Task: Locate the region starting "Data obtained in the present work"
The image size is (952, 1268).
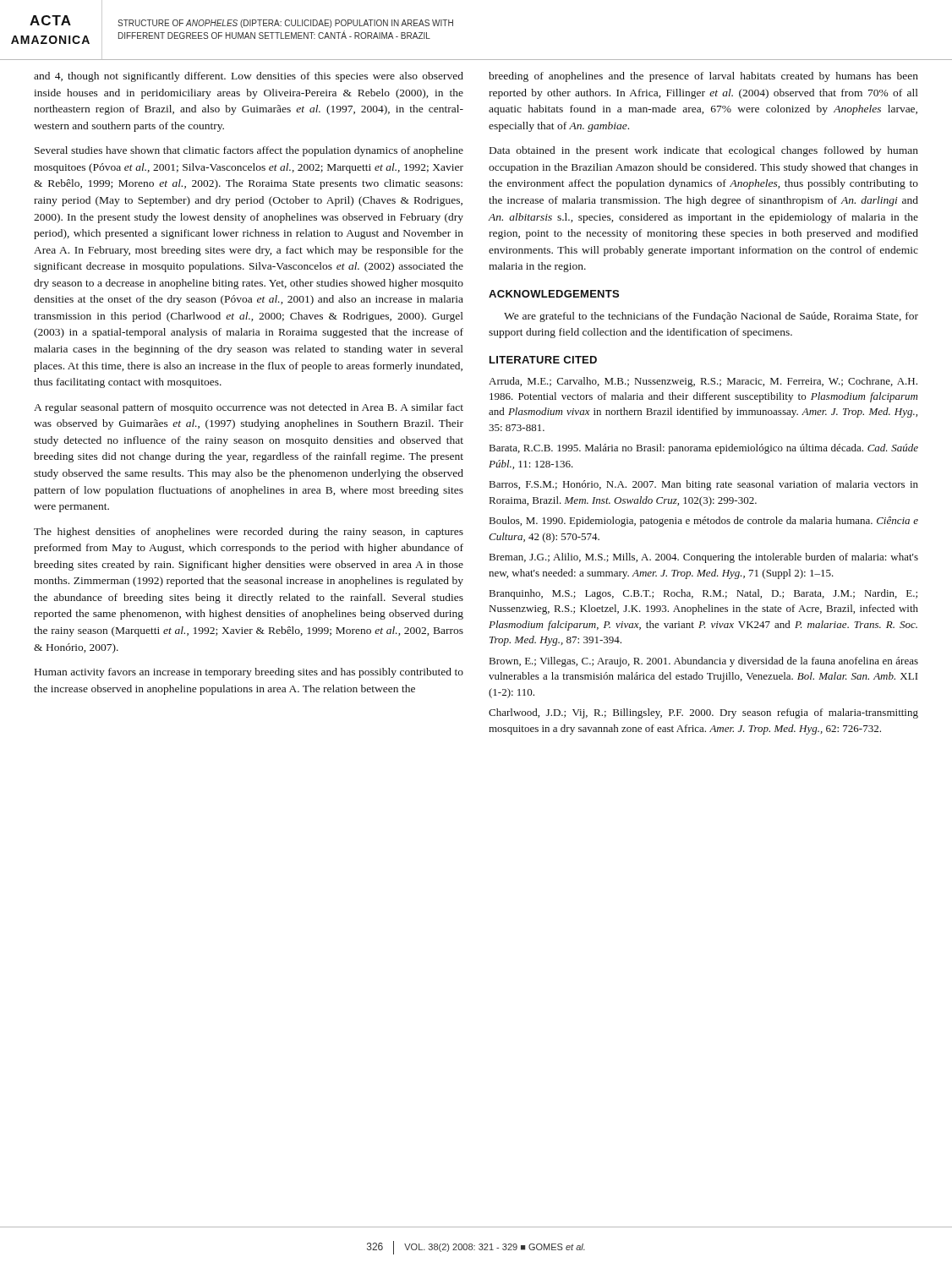Action: (x=703, y=208)
